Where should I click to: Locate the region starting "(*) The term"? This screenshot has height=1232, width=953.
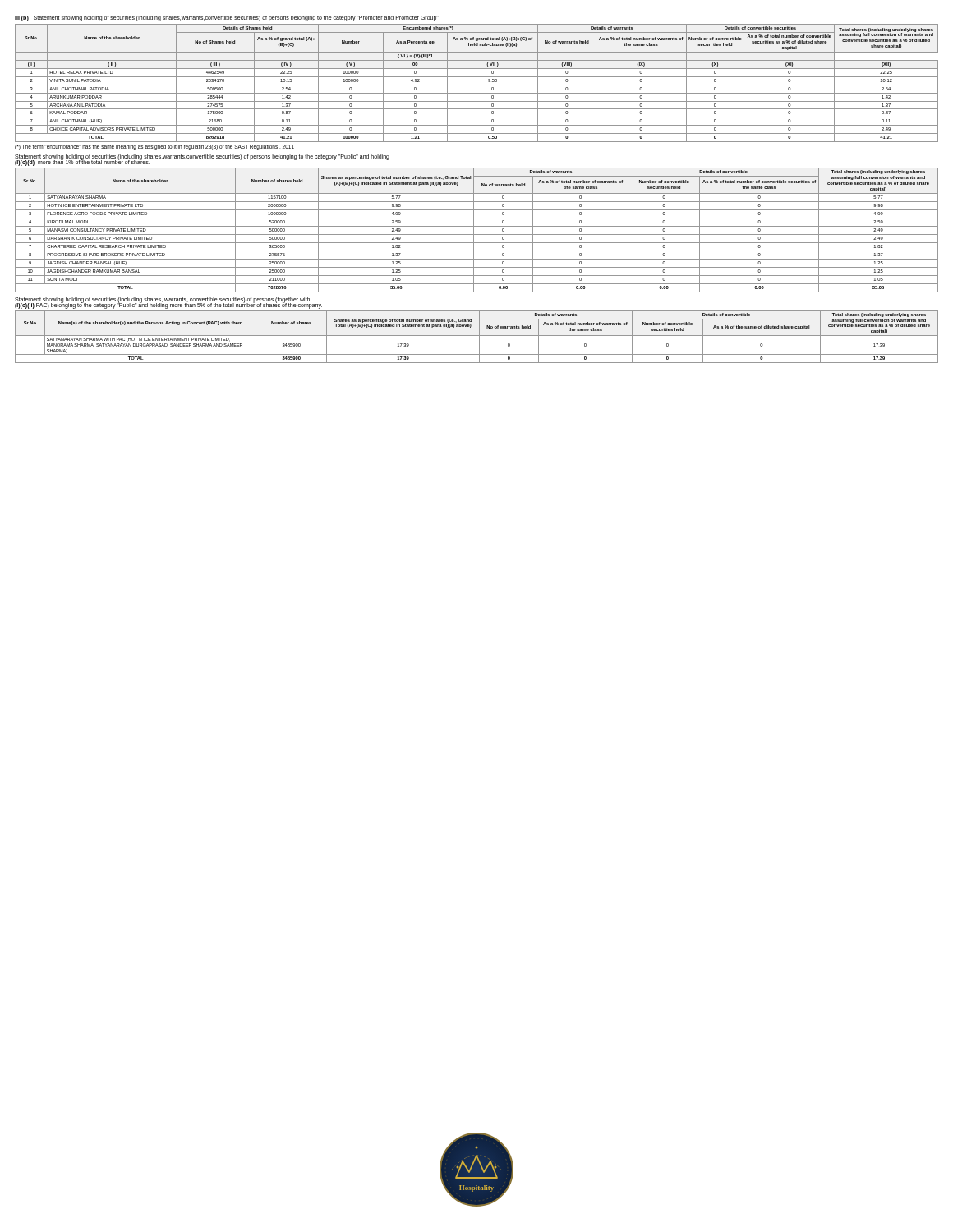click(154, 147)
